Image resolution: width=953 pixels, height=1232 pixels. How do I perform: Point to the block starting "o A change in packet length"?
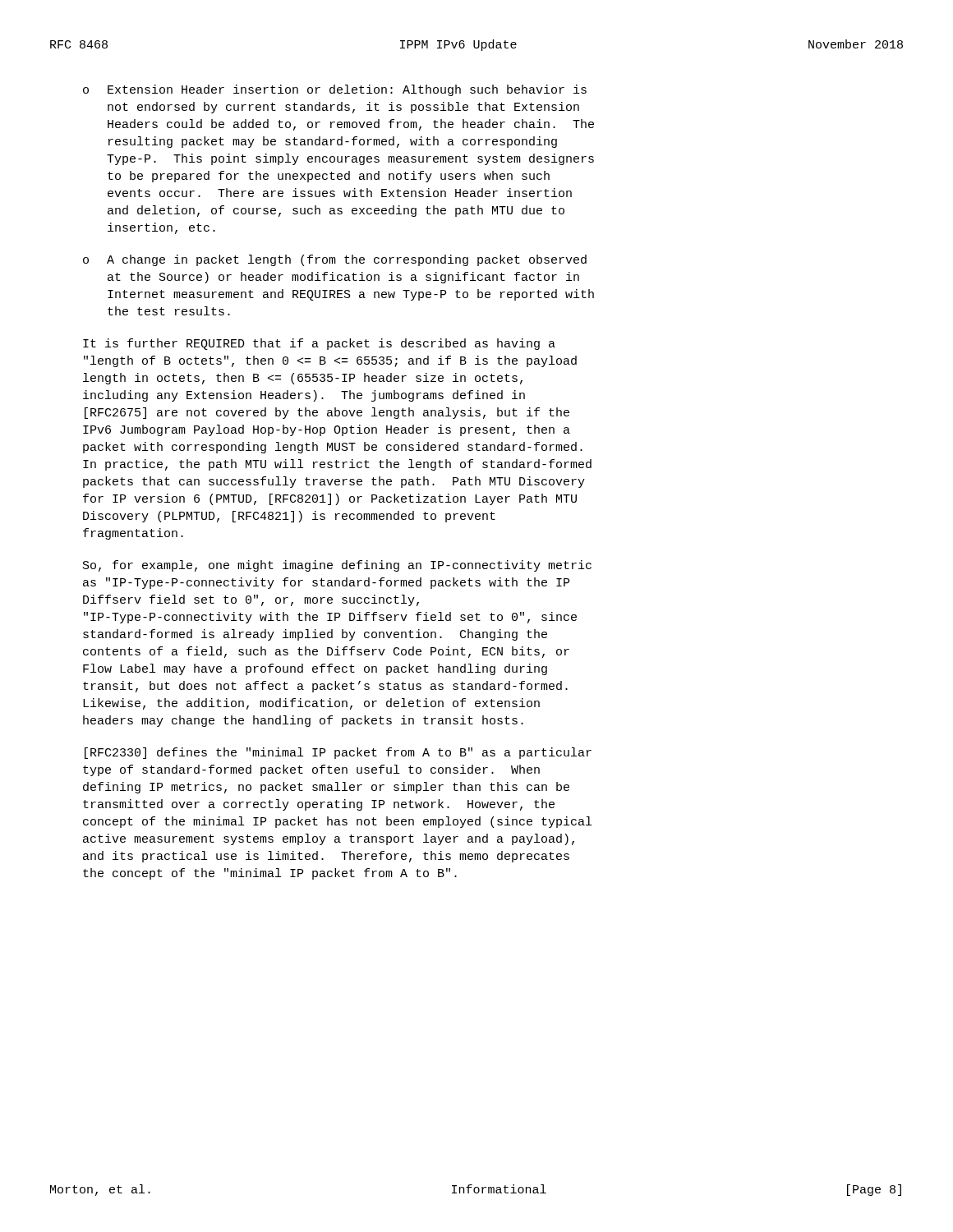coord(476,287)
